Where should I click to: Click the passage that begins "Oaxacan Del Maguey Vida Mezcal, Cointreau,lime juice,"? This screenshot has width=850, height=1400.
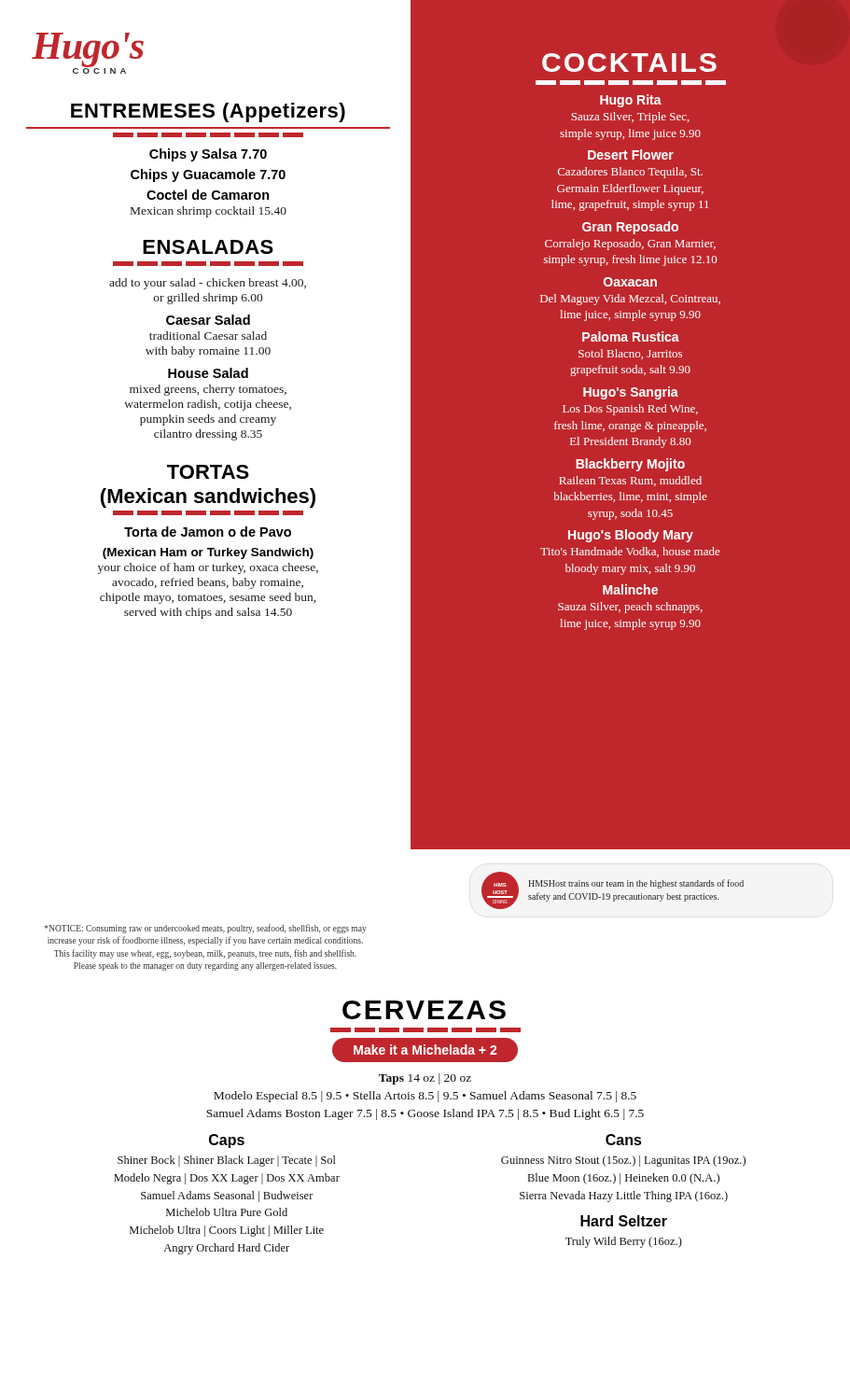click(x=630, y=299)
